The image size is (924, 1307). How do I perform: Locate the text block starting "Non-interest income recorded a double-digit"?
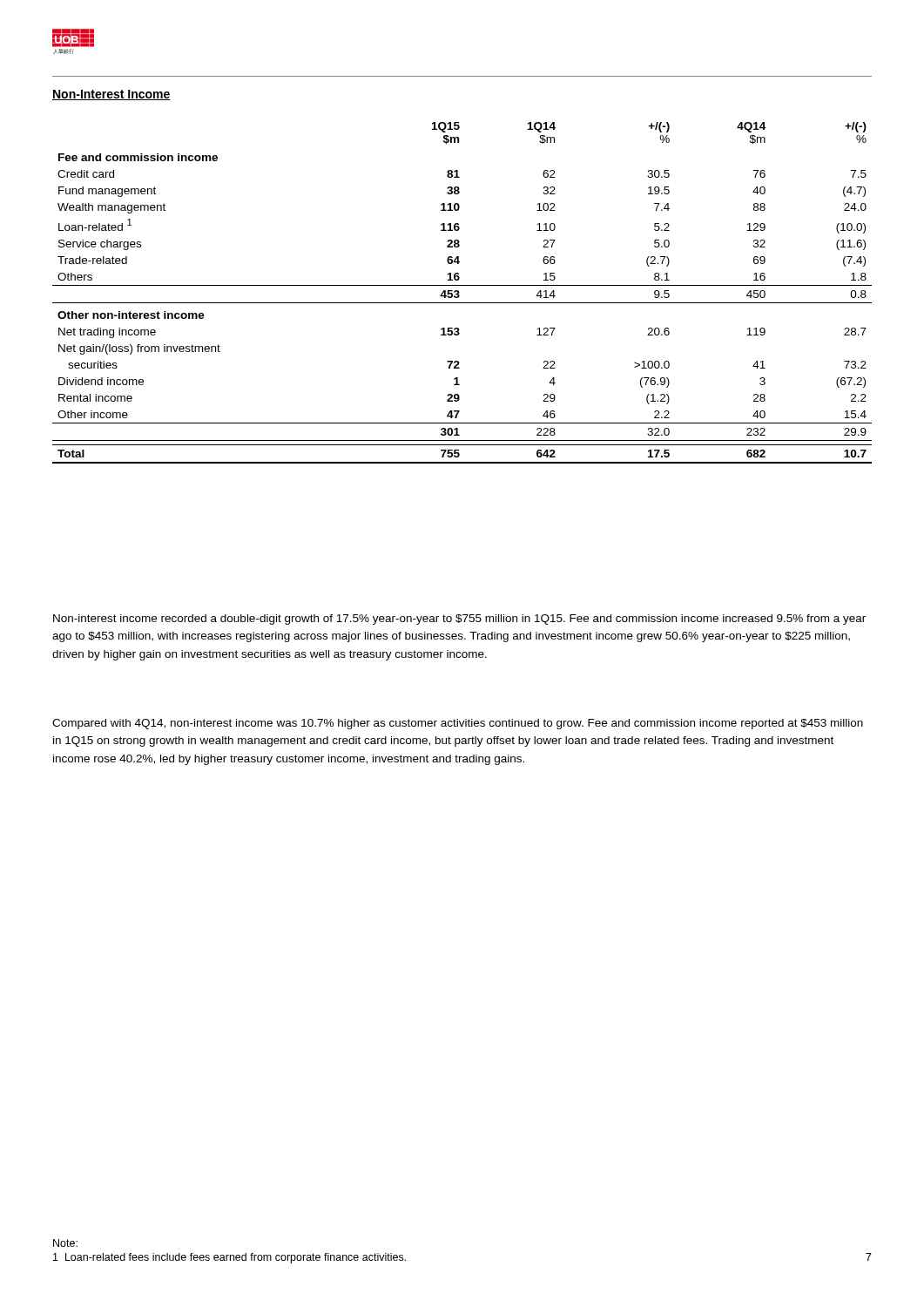pos(459,636)
